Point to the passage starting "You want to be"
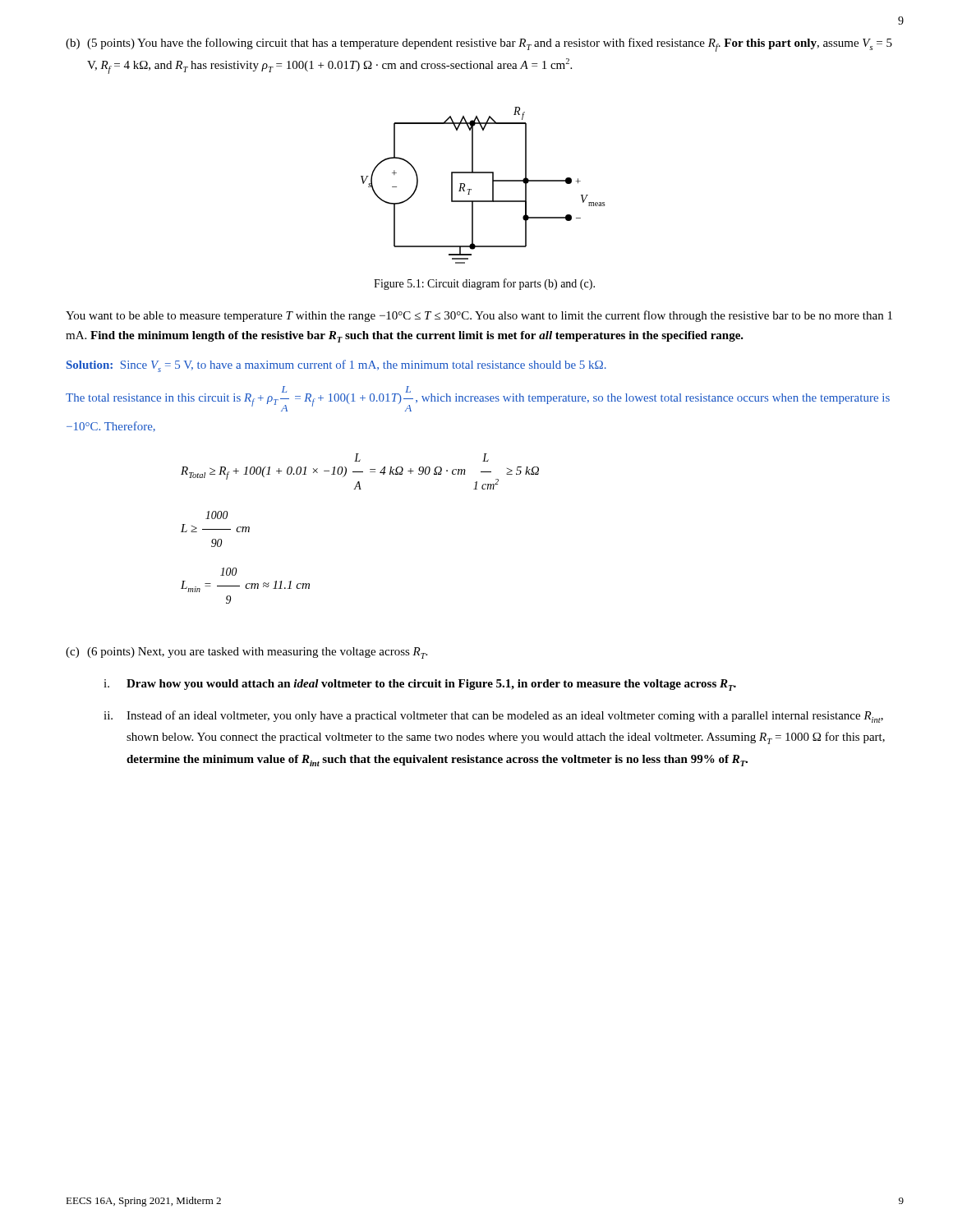 (x=479, y=326)
